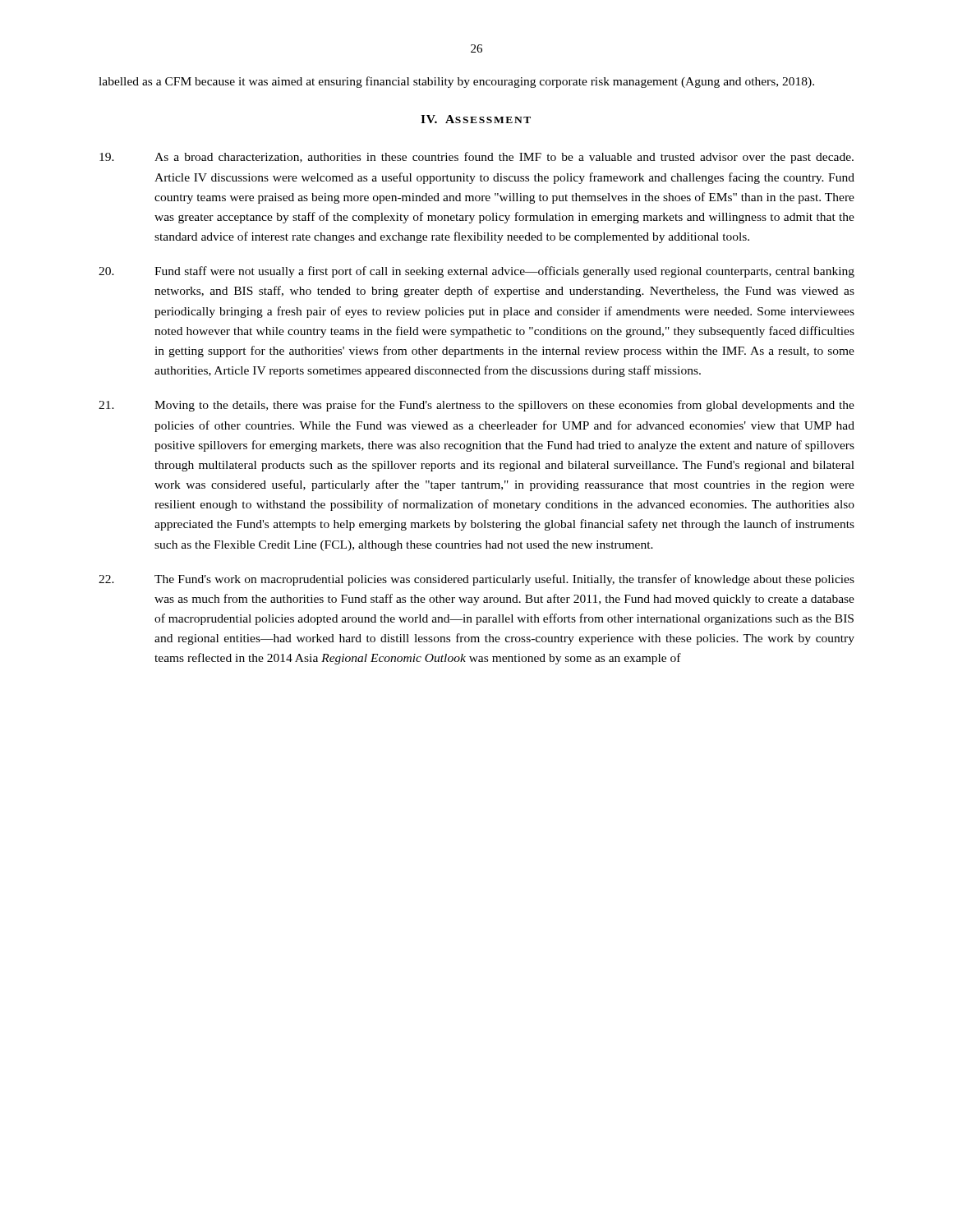Where is the passage that starts "The Fund's work on macroprudential policies was"?
The image size is (953, 1232).
476,619
